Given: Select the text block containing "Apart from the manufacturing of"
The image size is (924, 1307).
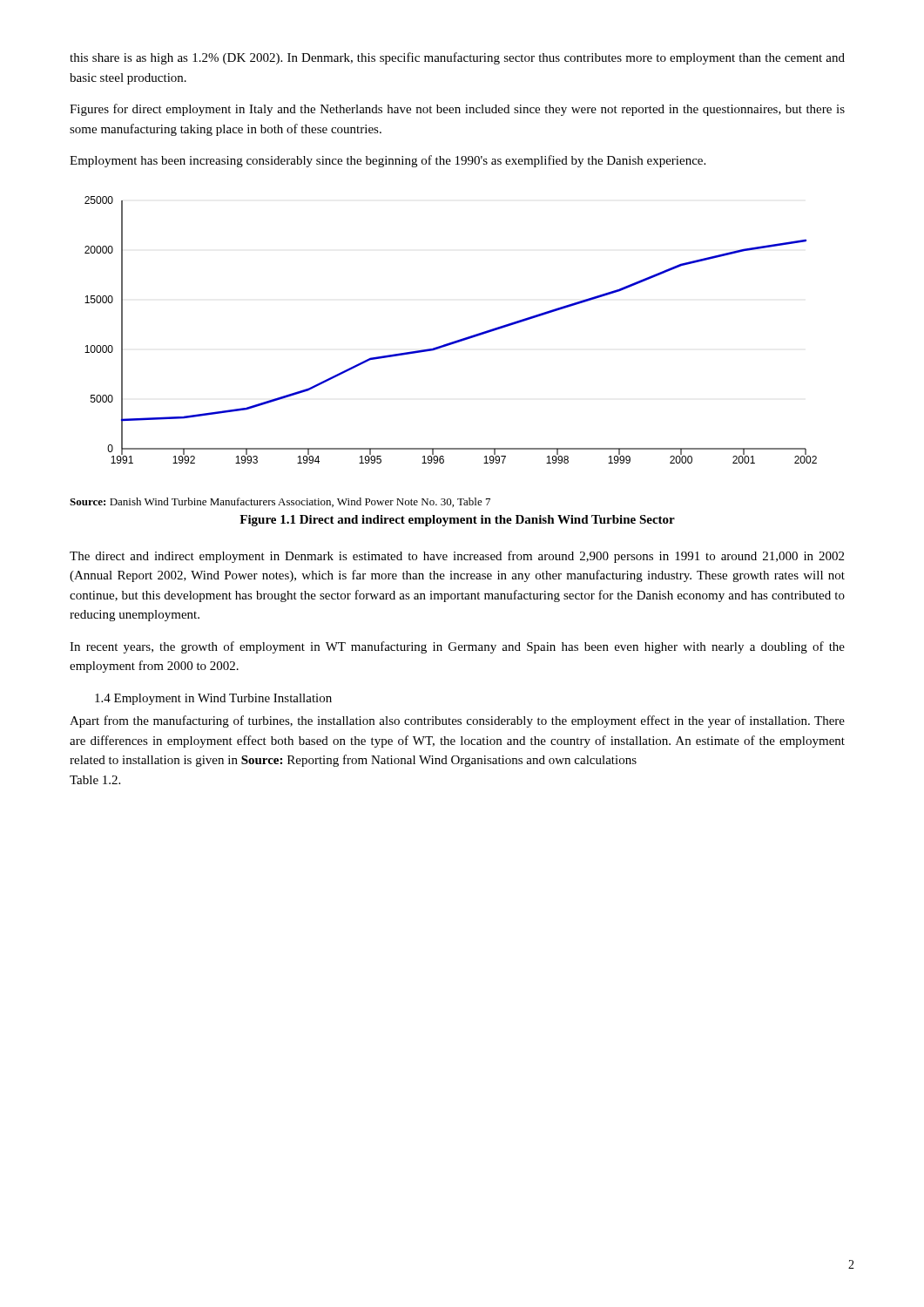Looking at the screenshot, I should click(x=457, y=750).
